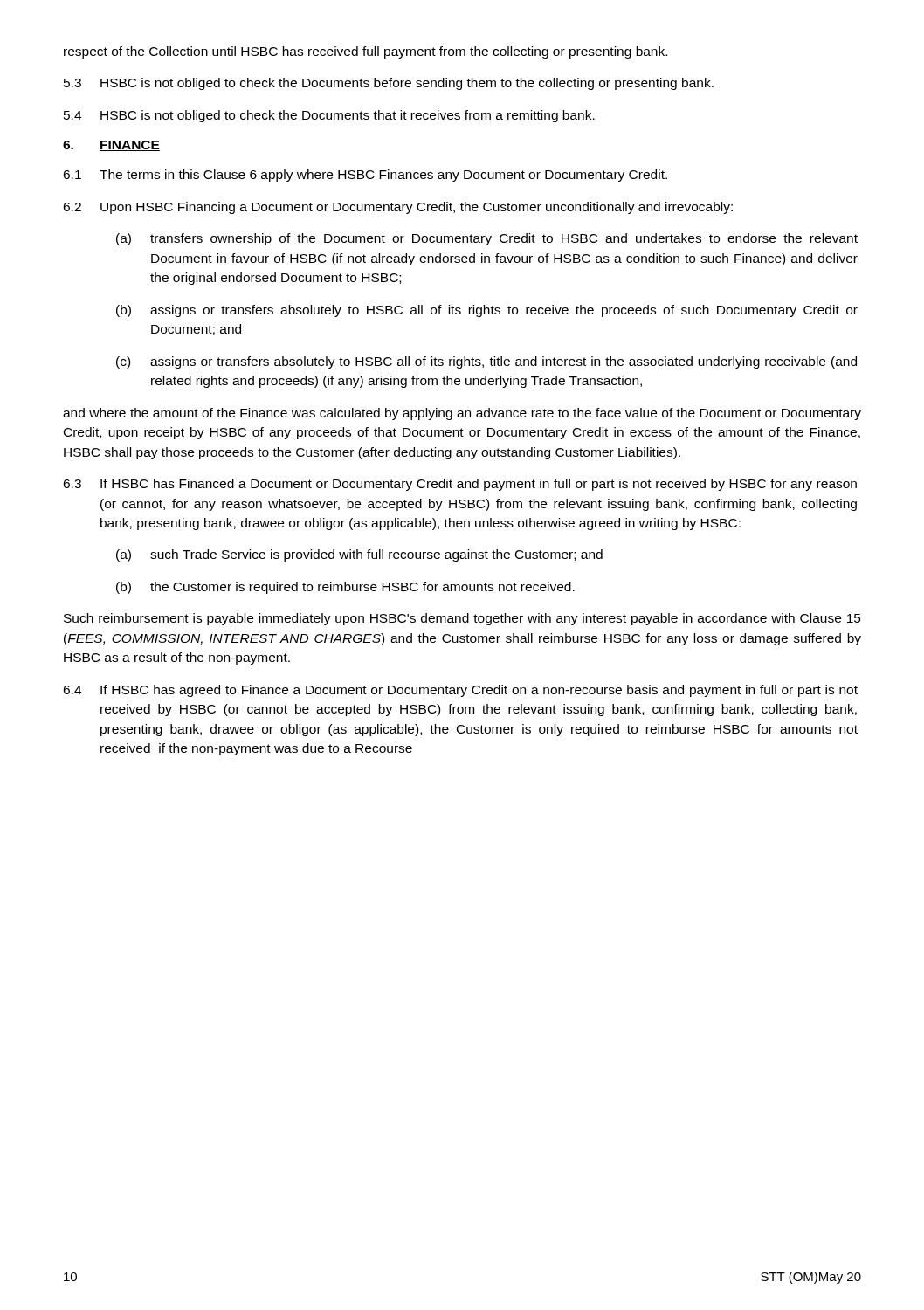This screenshot has height=1310, width=924.
Task: Click on the list item that reads "(b)assigns or transfers absolutely"
Action: (486, 320)
